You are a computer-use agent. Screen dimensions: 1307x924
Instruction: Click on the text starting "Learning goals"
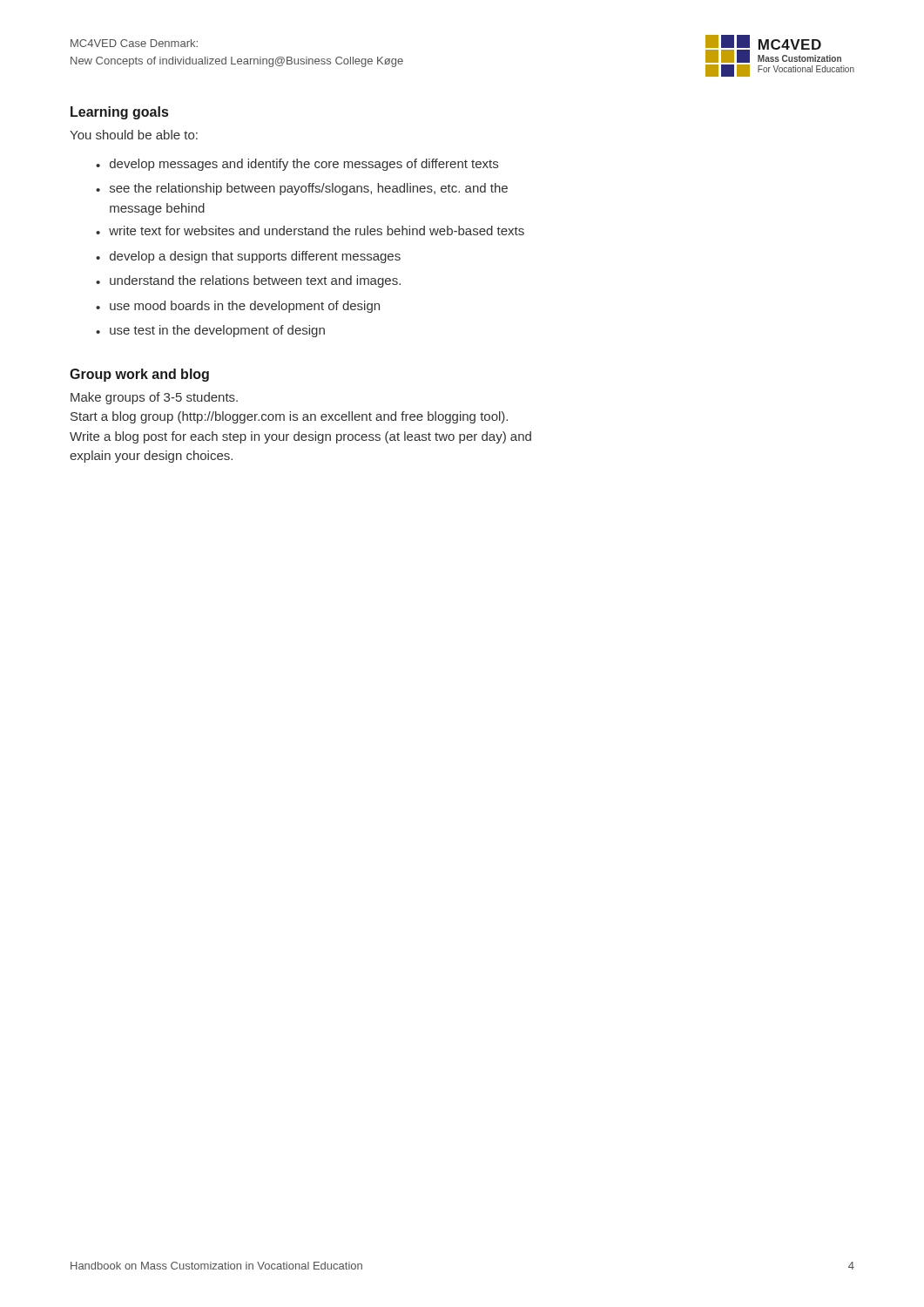point(119,112)
